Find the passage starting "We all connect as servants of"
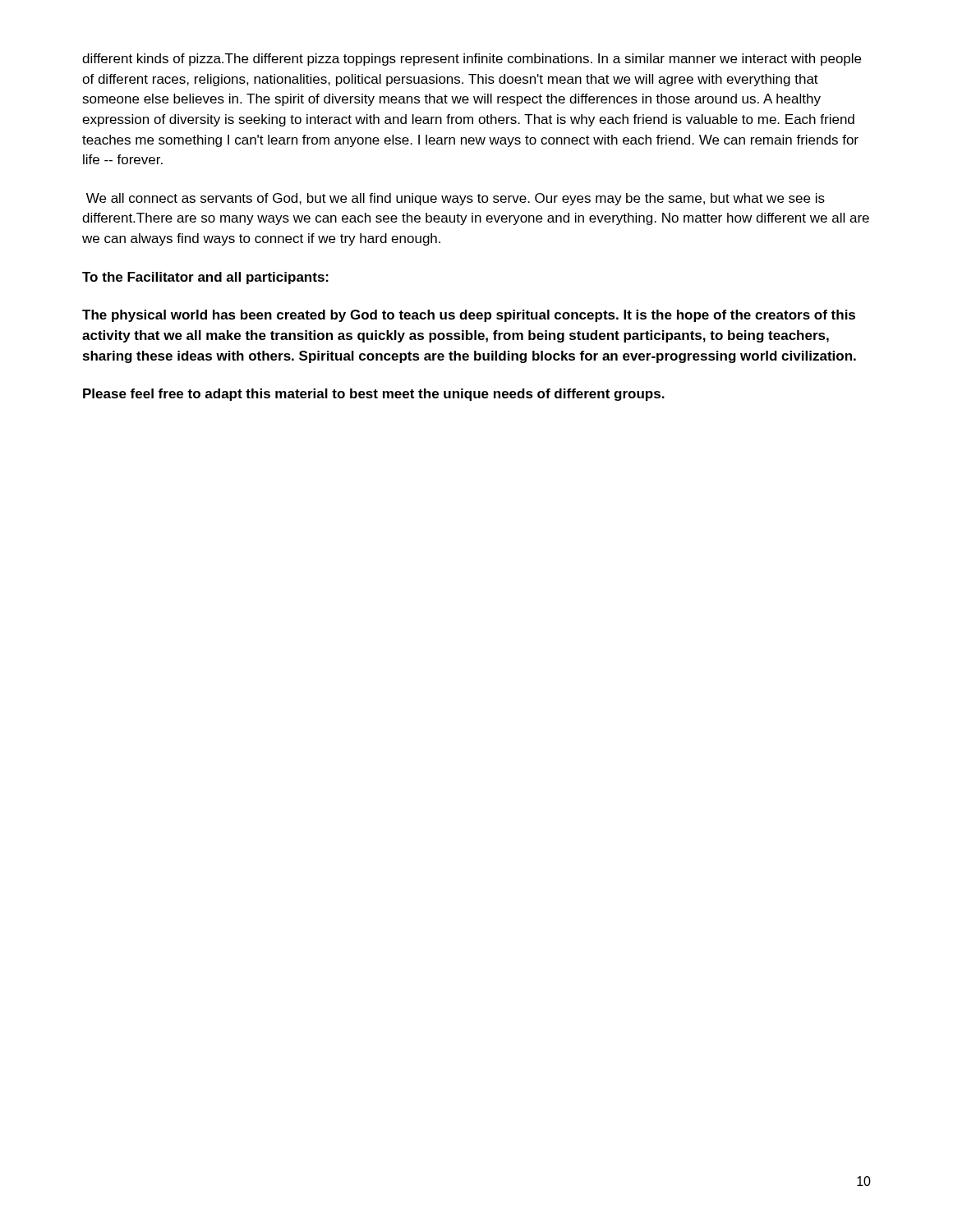This screenshot has height=1232, width=953. (476, 218)
